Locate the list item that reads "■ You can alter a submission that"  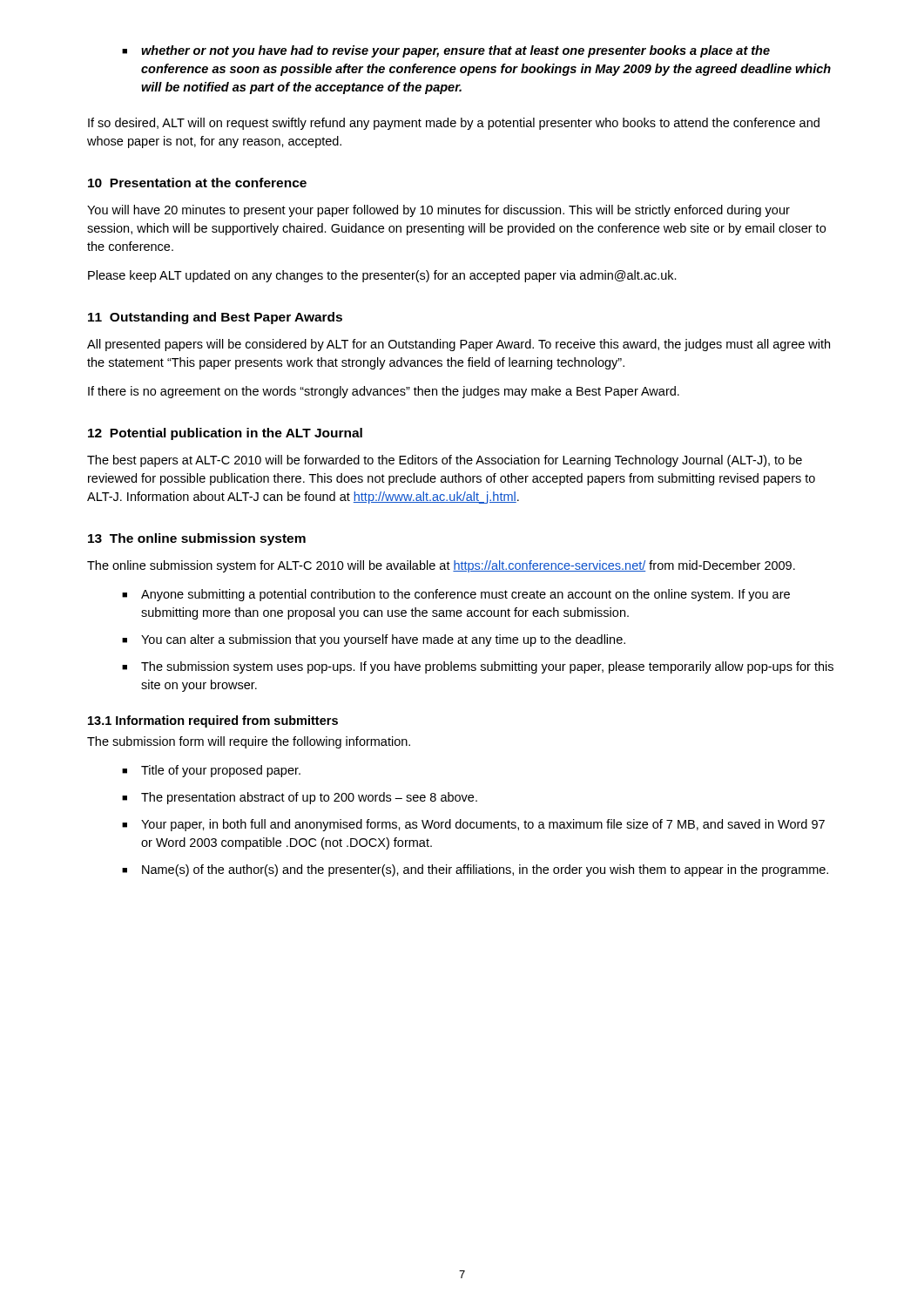(479, 640)
